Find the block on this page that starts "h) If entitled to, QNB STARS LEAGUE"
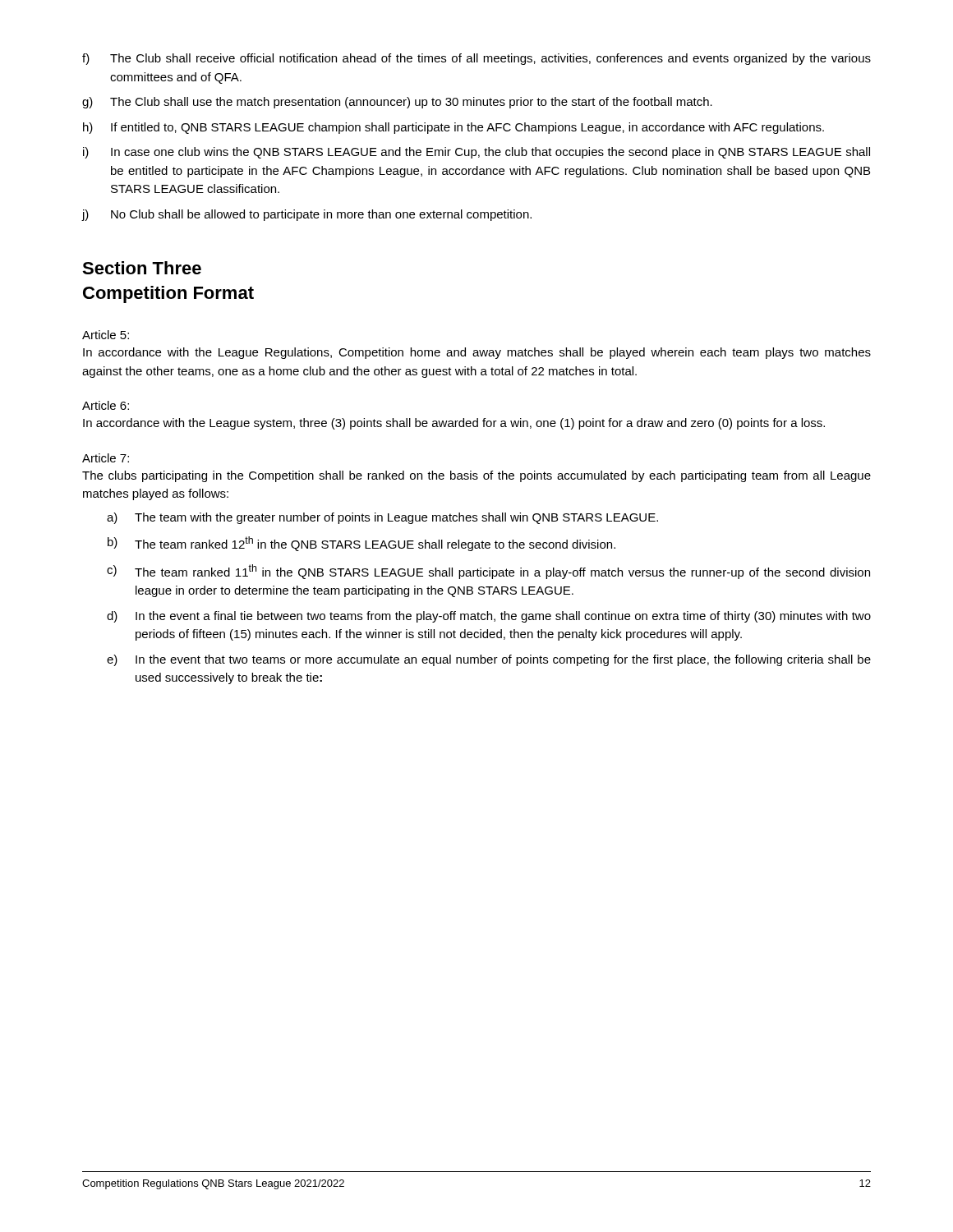This screenshot has height=1232, width=953. tap(476, 127)
